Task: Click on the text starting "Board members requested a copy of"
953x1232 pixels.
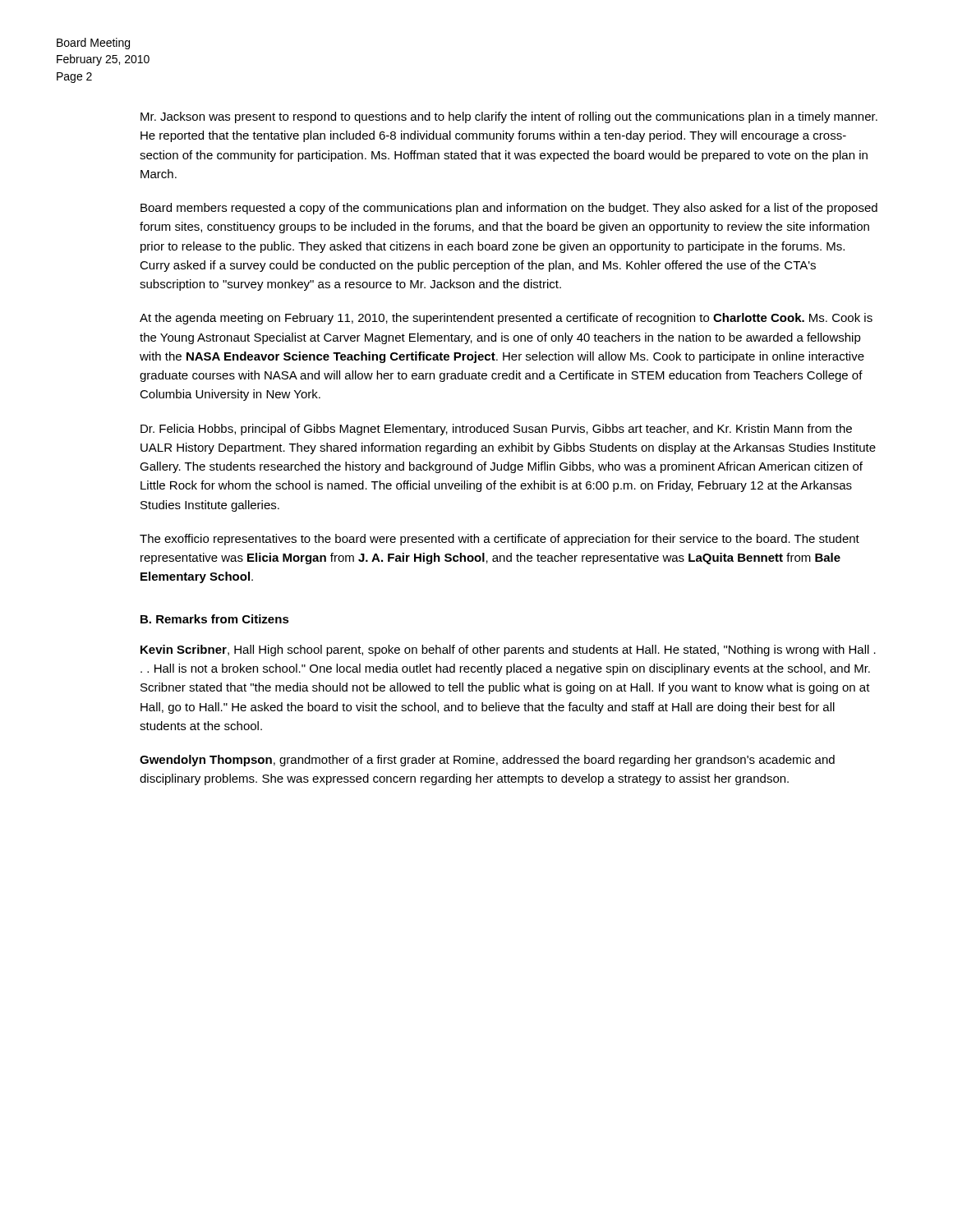Action: (509, 246)
